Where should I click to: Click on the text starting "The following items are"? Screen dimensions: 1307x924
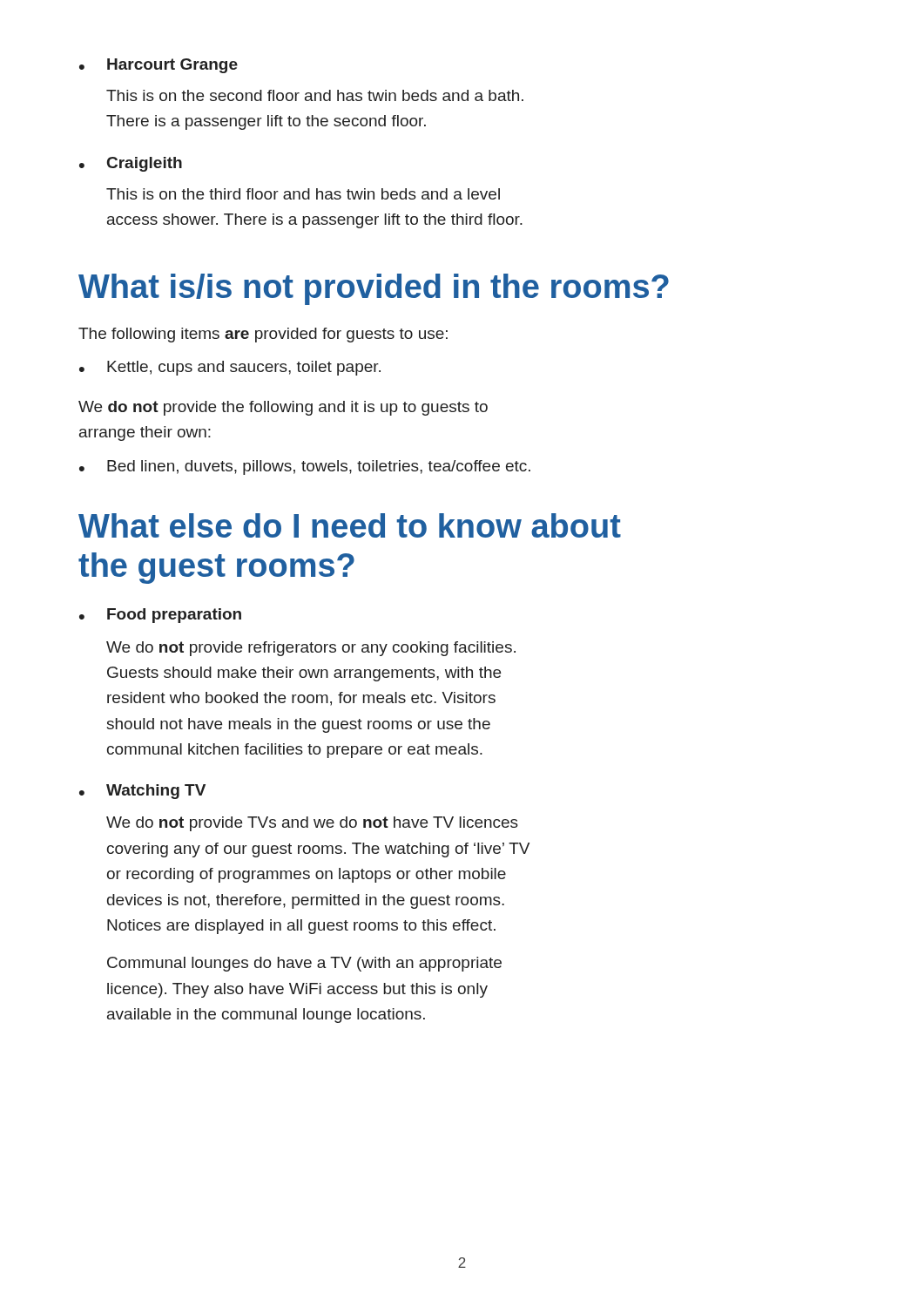(264, 333)
